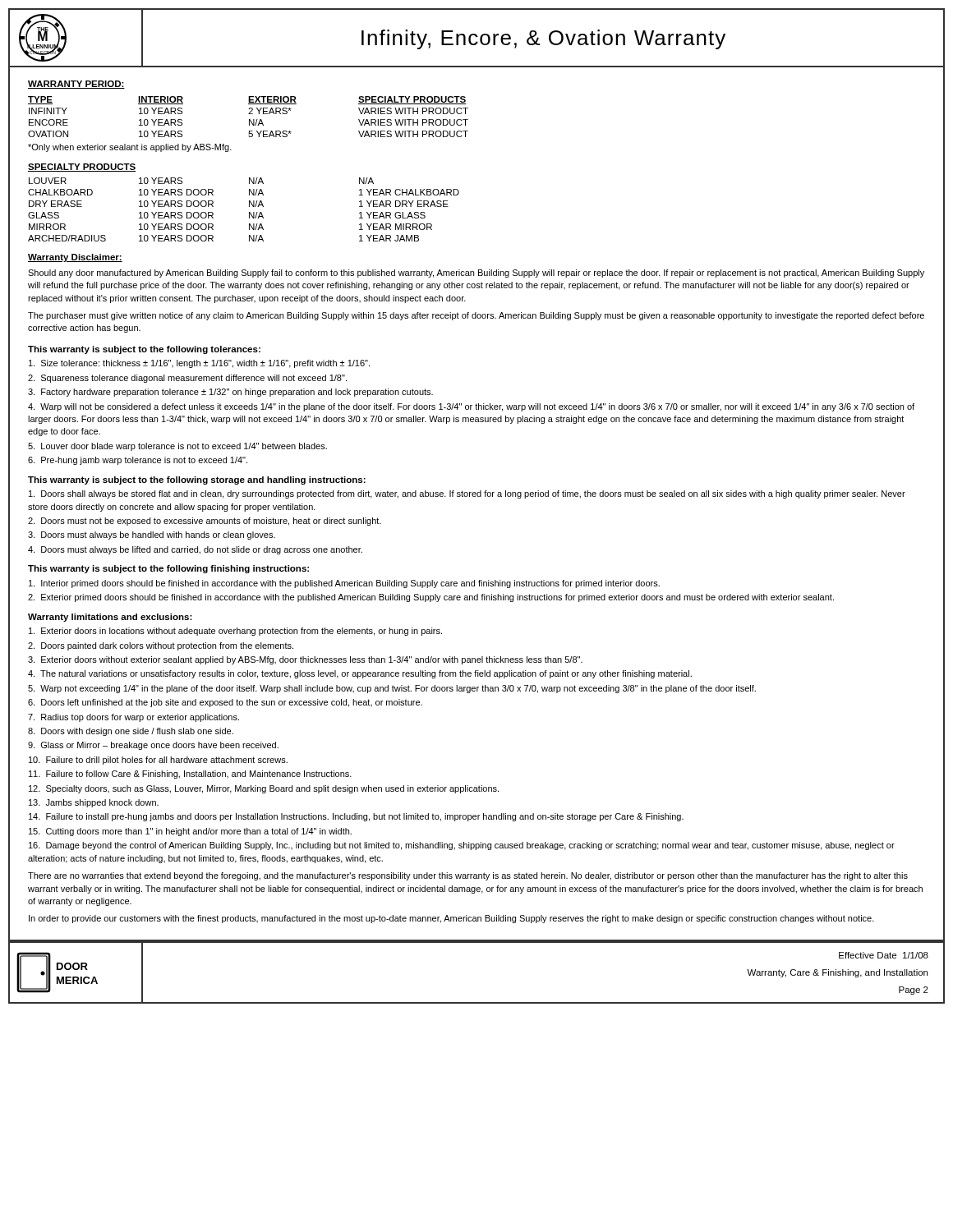This screenshot has width=953, height=1232.
Task: Point to the passage starting "15. Cutting doors more"
Action: (476, 832)
